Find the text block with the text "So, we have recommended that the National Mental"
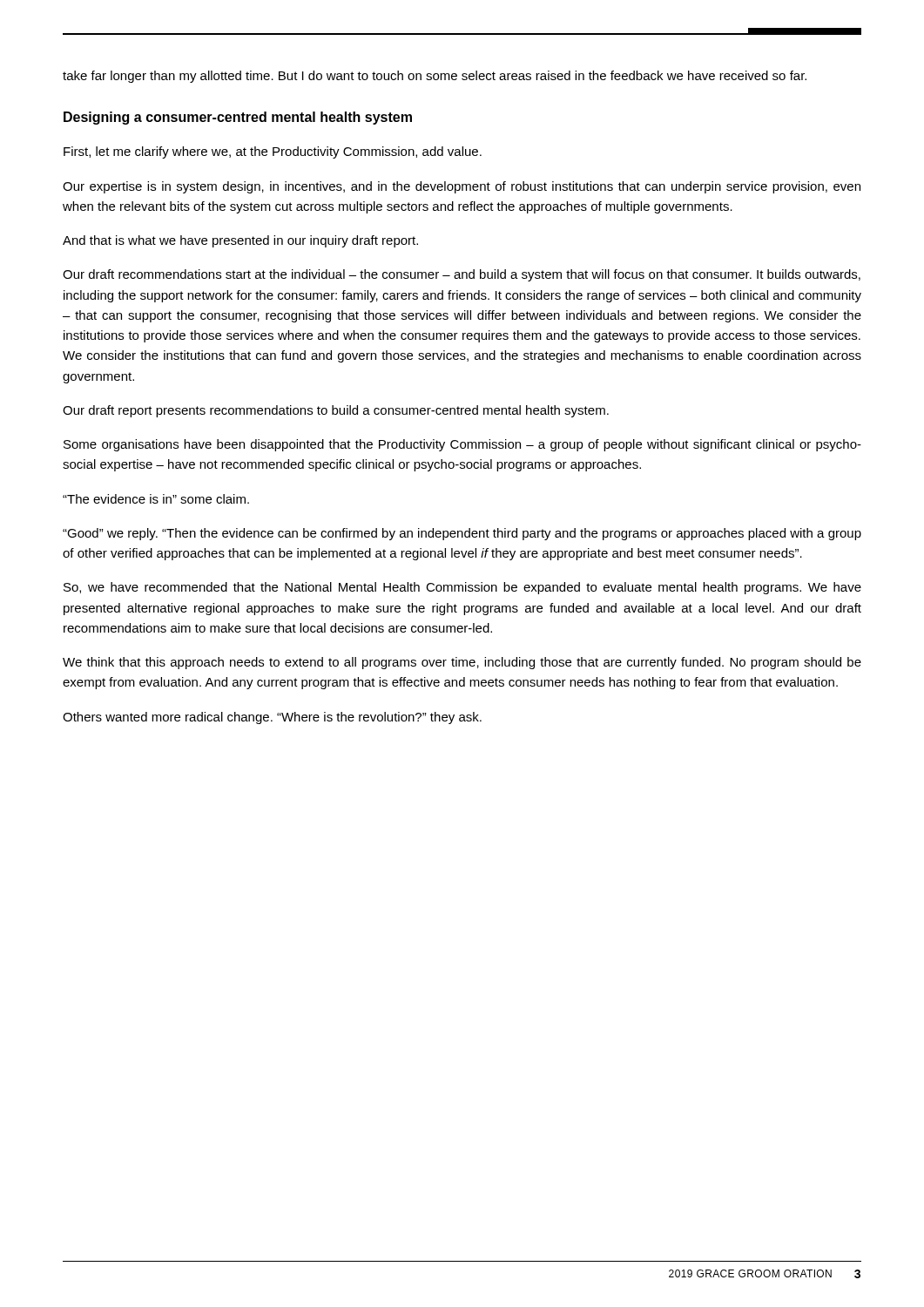Viewport: 924px width, 1307px height. coord(462,607)
